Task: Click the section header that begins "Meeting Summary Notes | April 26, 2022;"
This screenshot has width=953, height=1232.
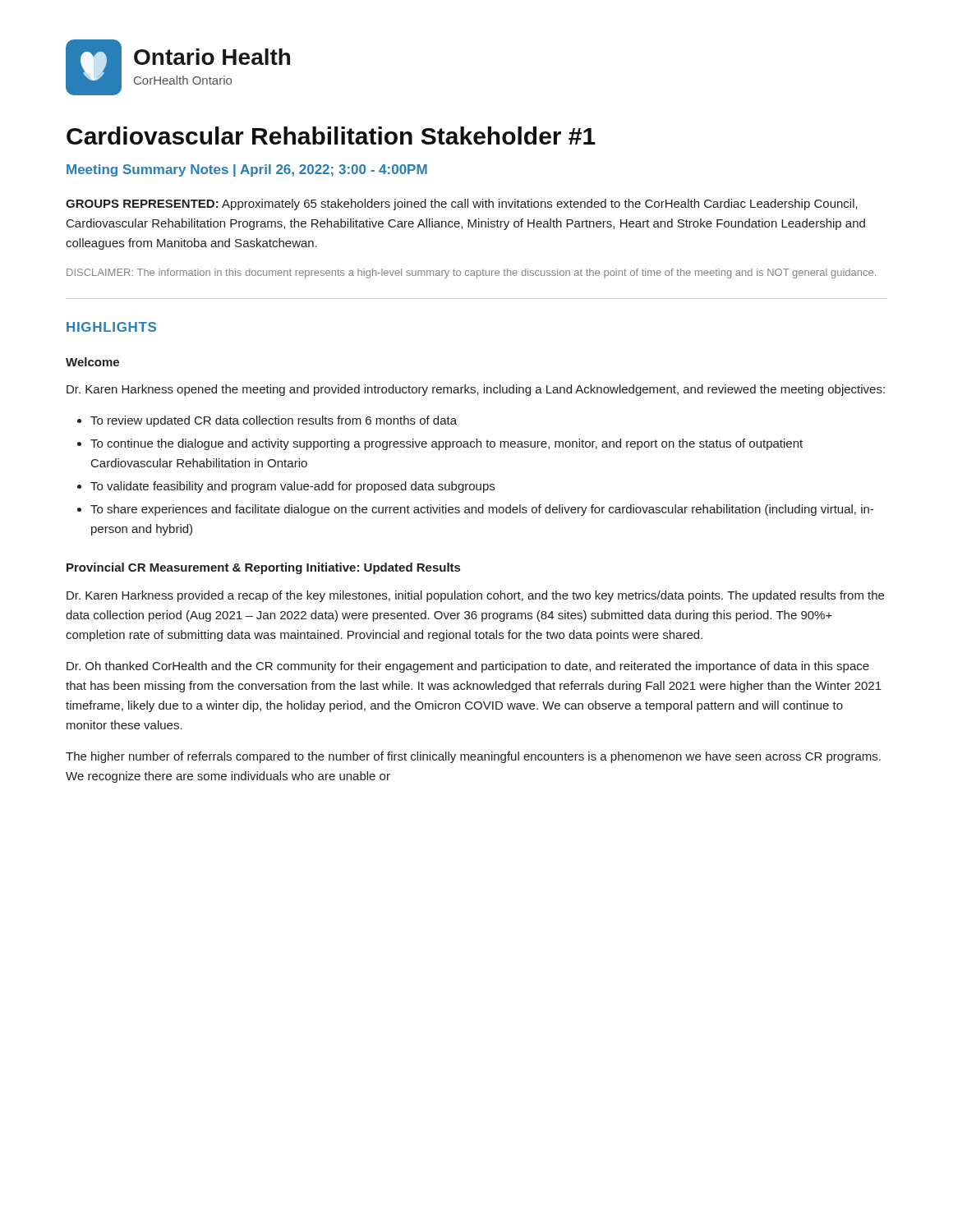Action: coord(247,170)
